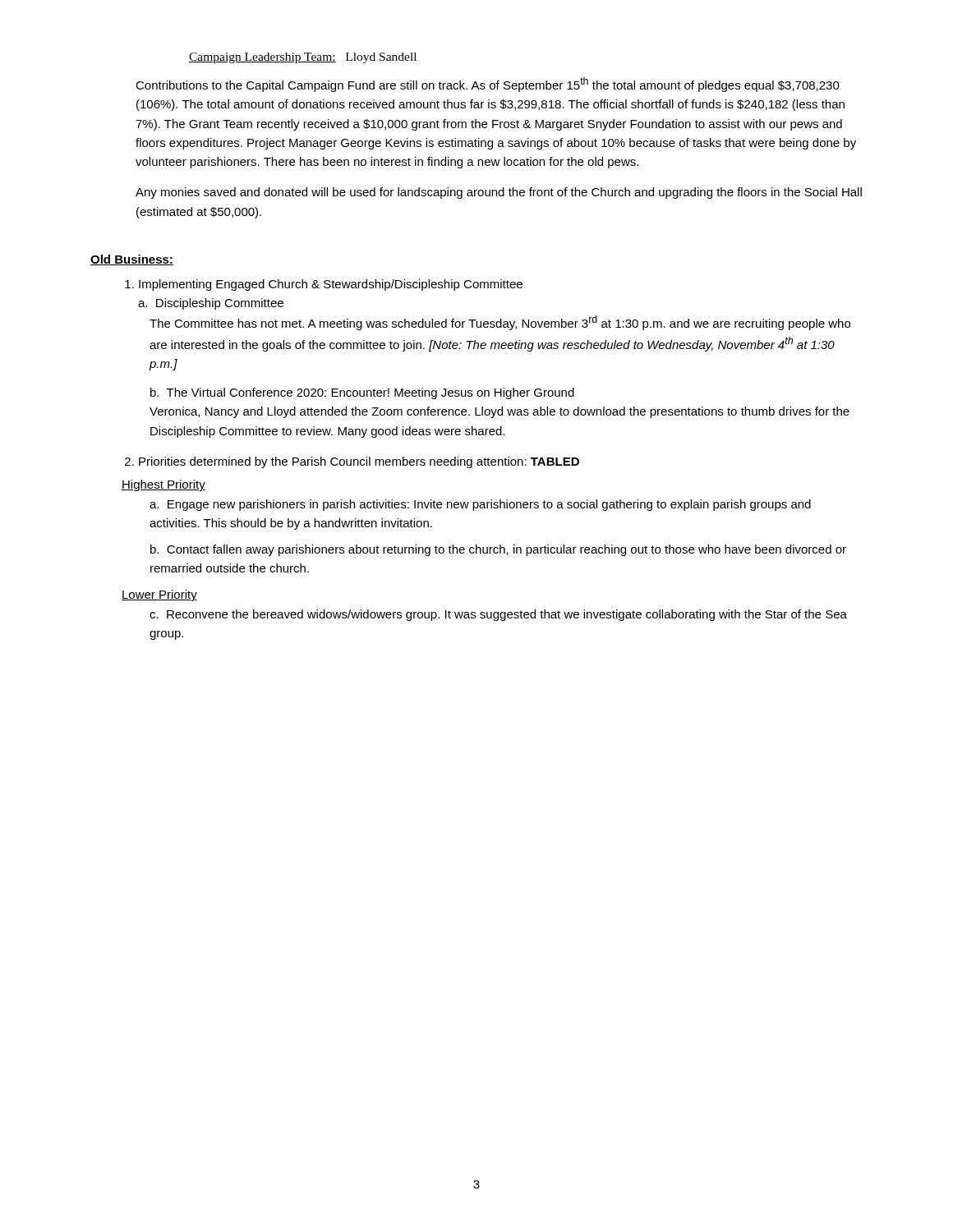Image resolution: width=953 pixels, height=1232 pixels.
Task: Locate the element starting "a. Engage new parishioners"
Action: click(x=480, y=513)
